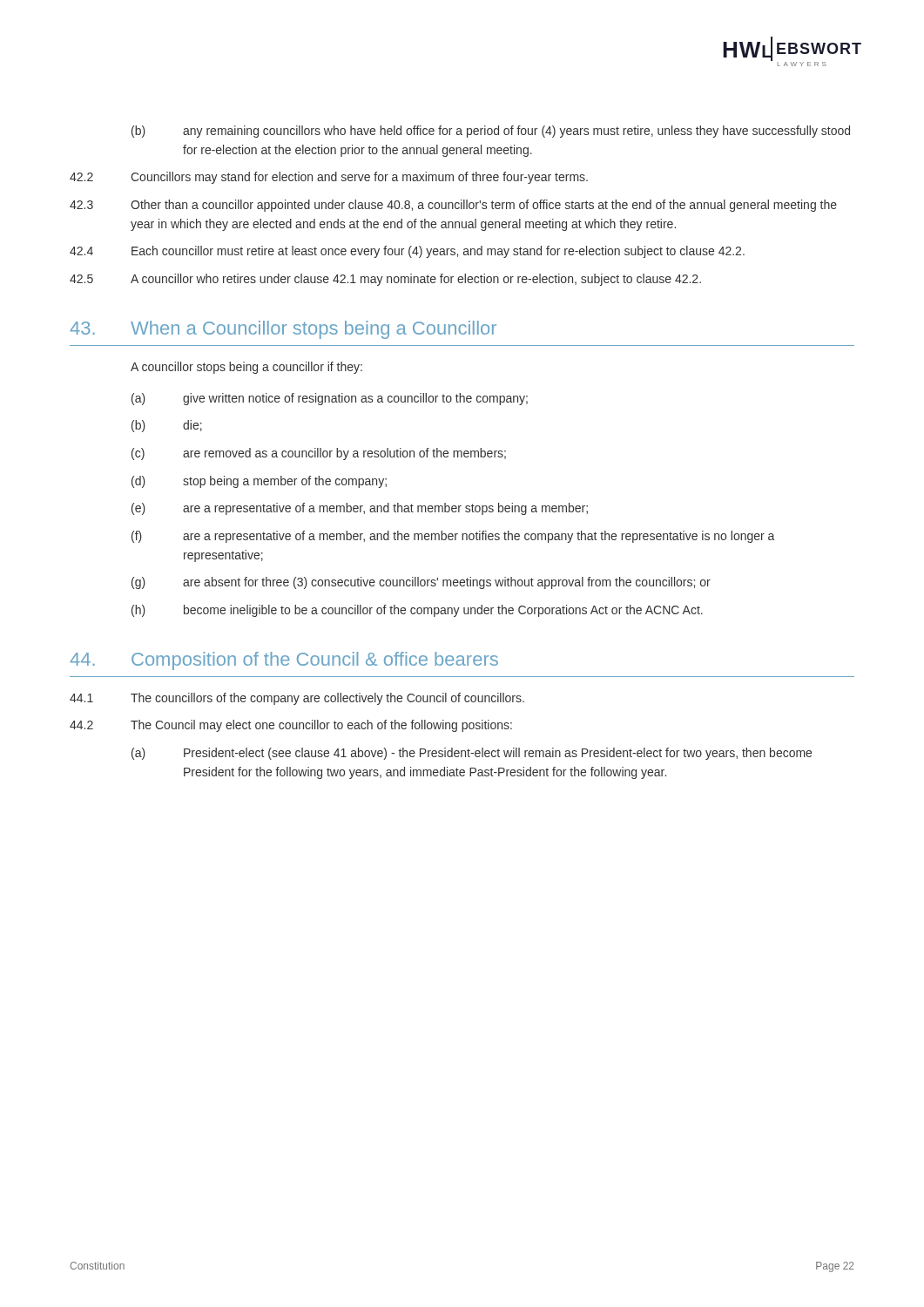Image resolution: width=924 pixels, height=1307 pixels.
Task: Locate the list item that reads "(a) give written"
Action: pos(492,399)
